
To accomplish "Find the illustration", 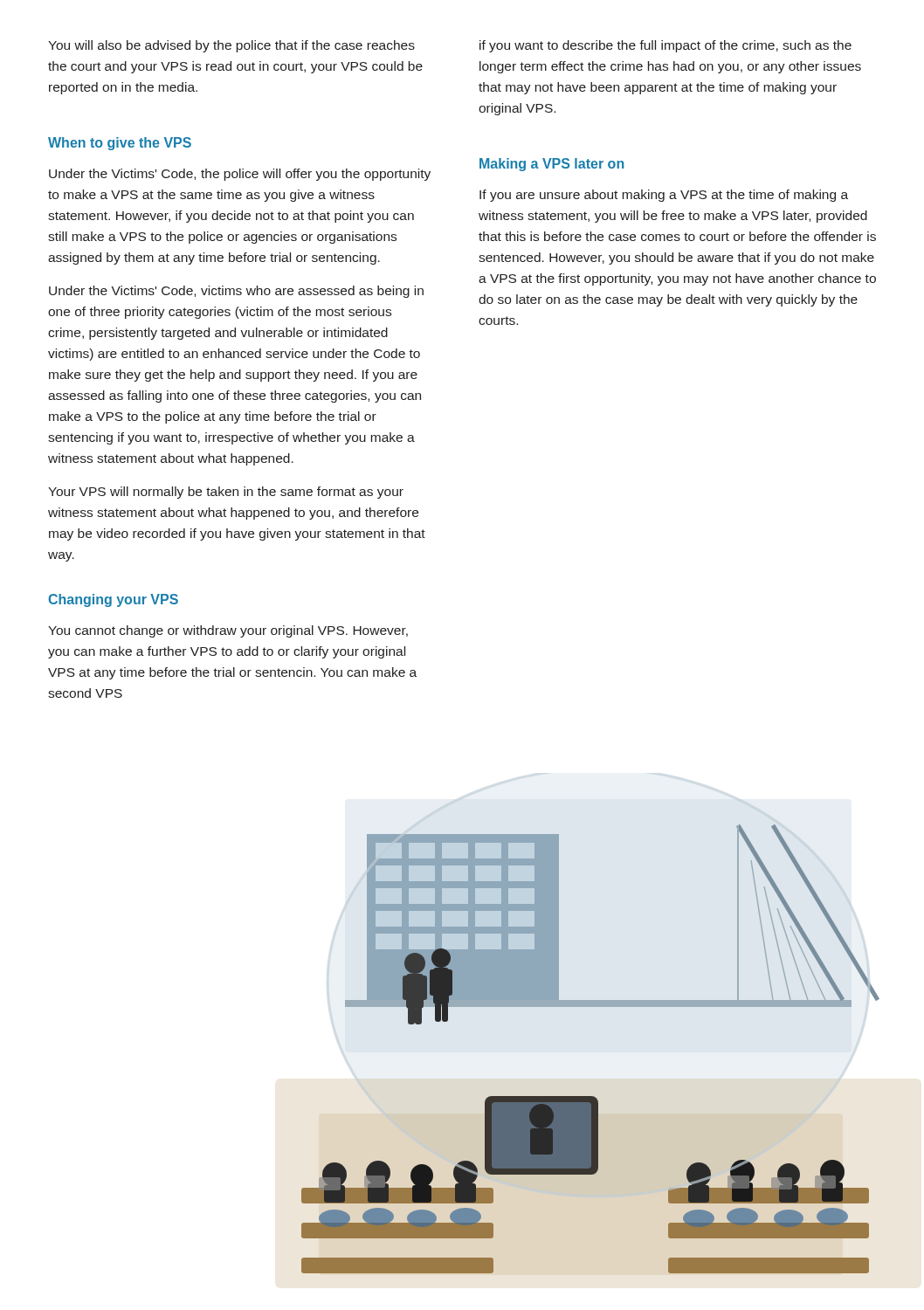I will click(576, 1035).
